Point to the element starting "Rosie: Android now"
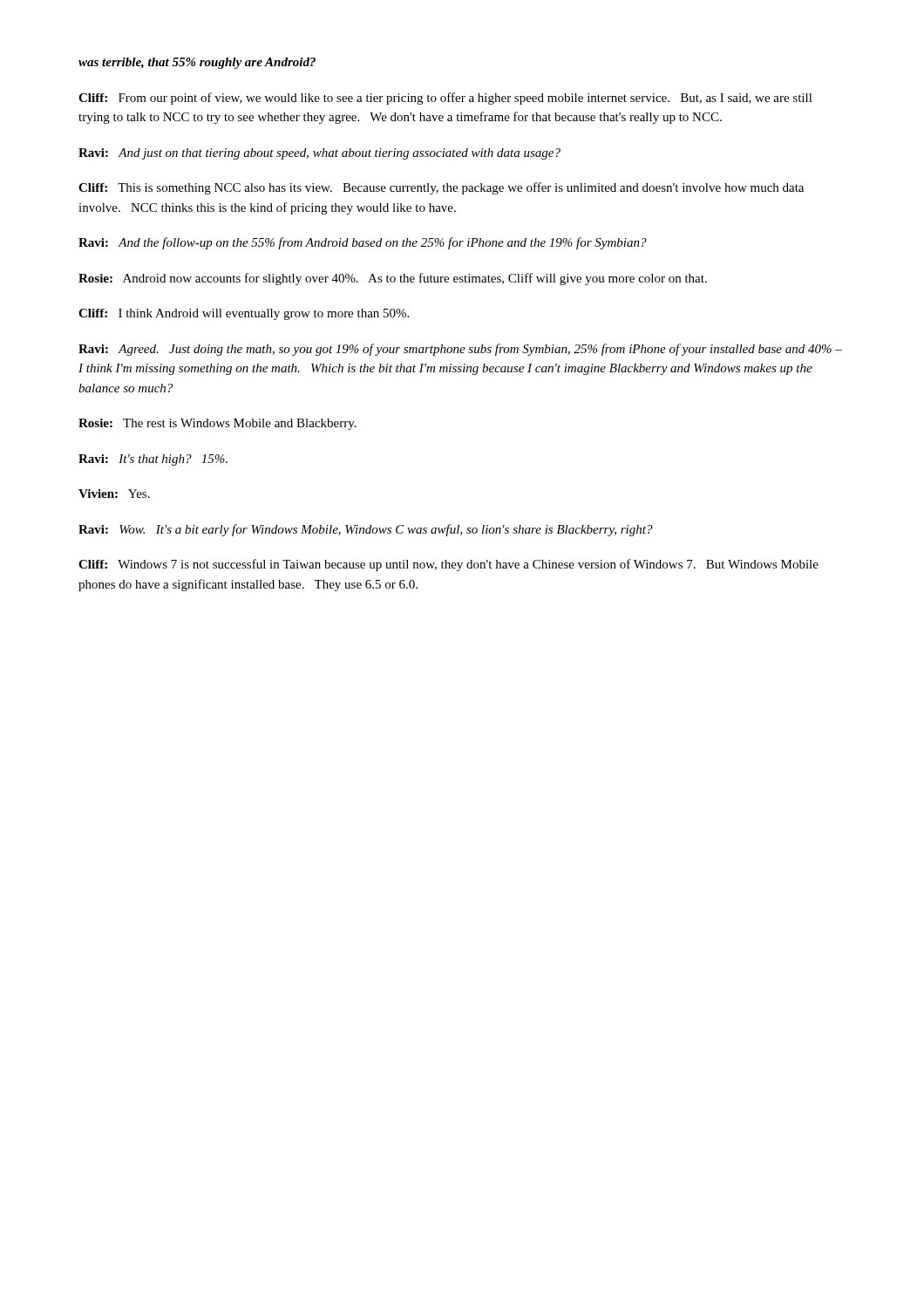924x1308 pixels. (393, 278)
